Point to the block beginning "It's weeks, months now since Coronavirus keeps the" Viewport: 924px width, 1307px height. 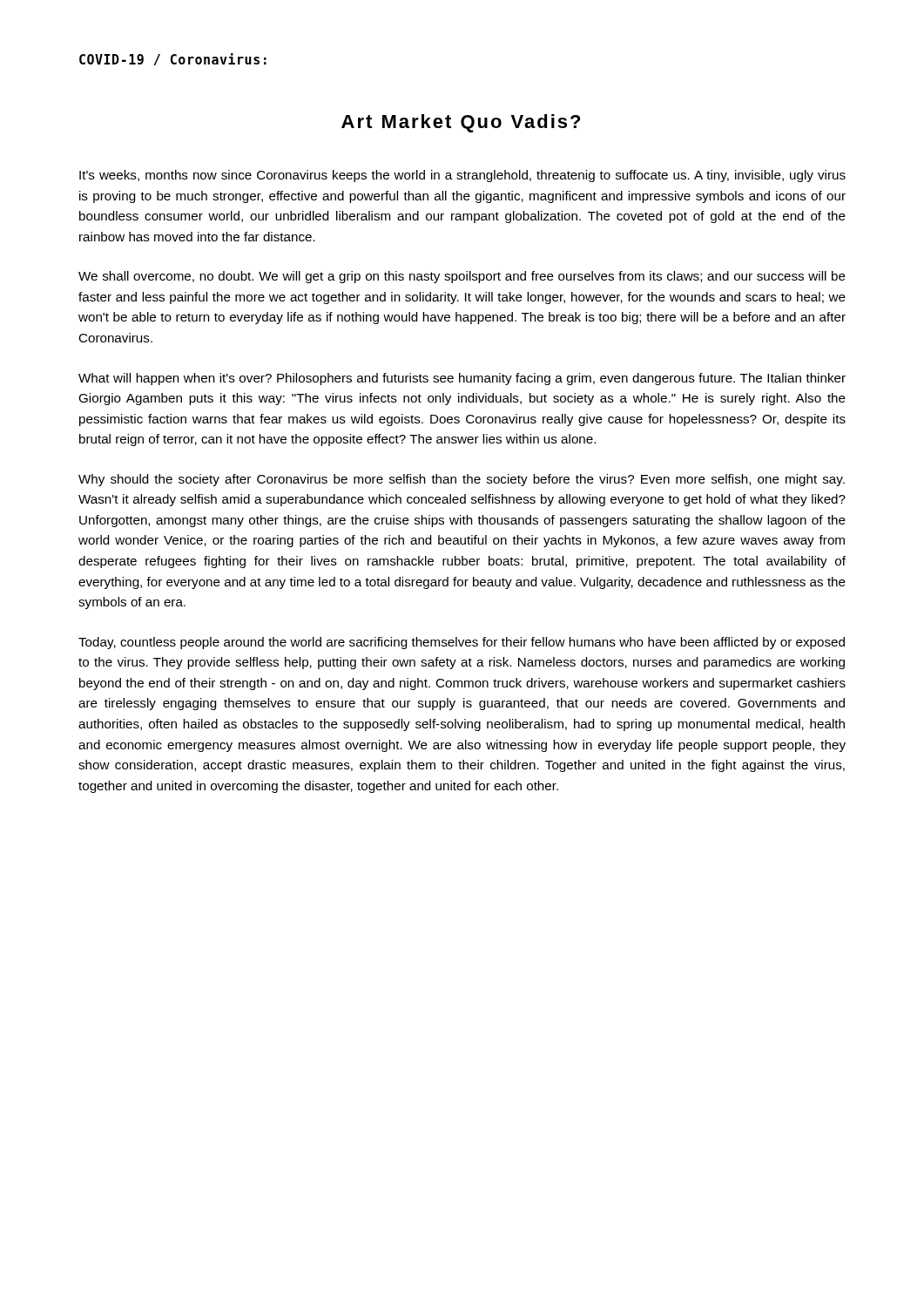pos(462,206)
